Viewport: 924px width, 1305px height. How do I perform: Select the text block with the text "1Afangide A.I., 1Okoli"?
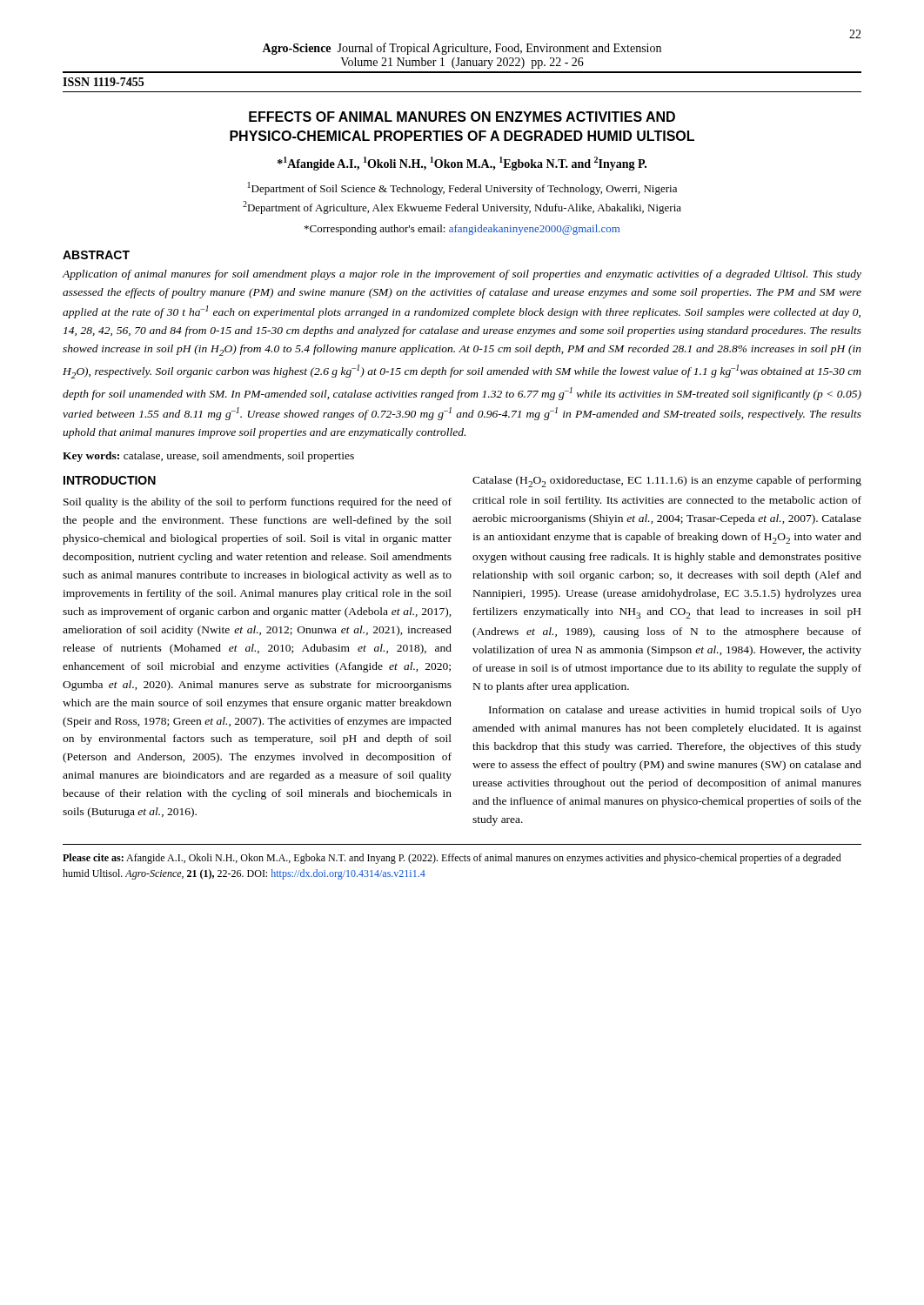462,163
